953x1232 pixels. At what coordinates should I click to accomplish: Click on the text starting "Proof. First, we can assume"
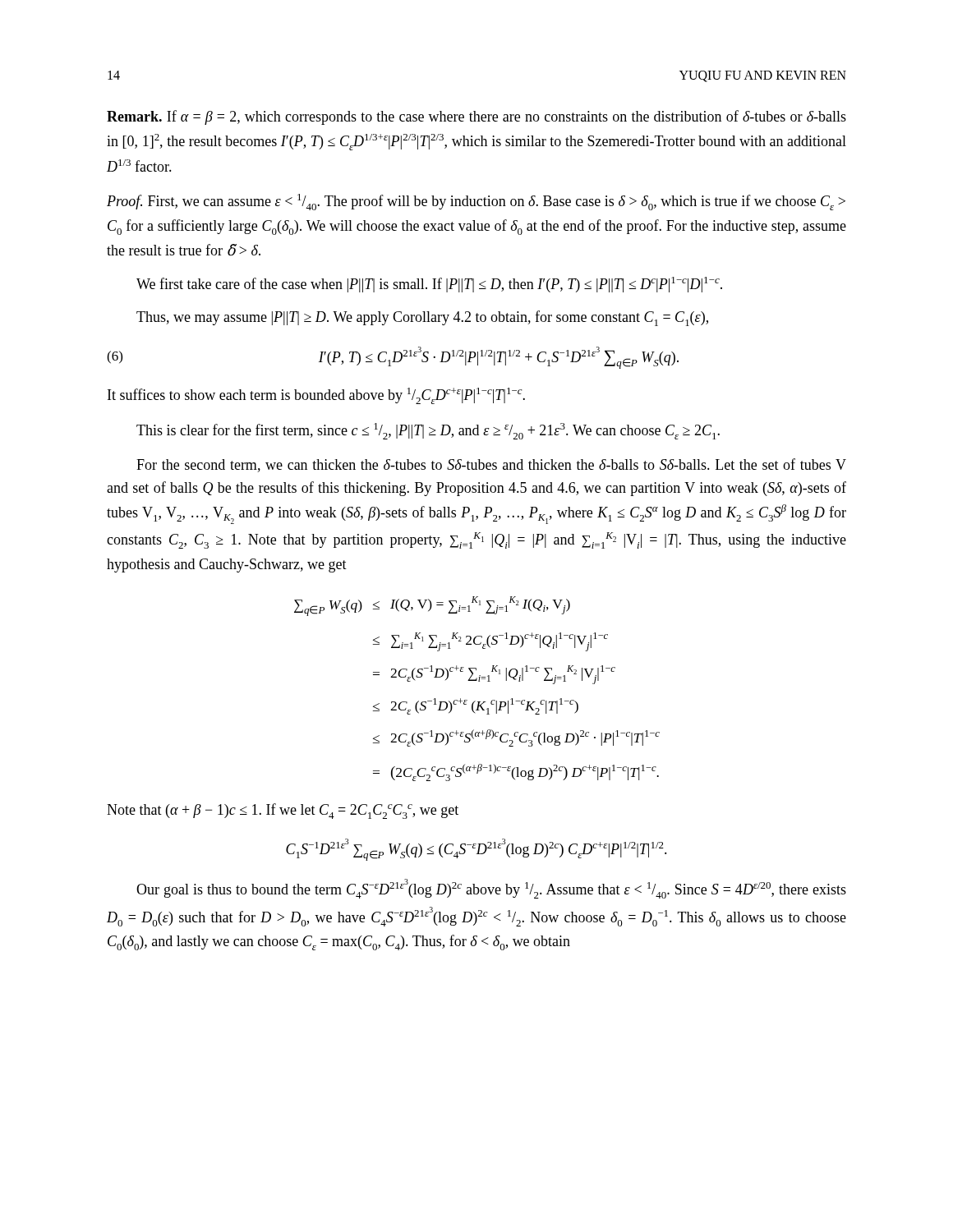(476, 225)
